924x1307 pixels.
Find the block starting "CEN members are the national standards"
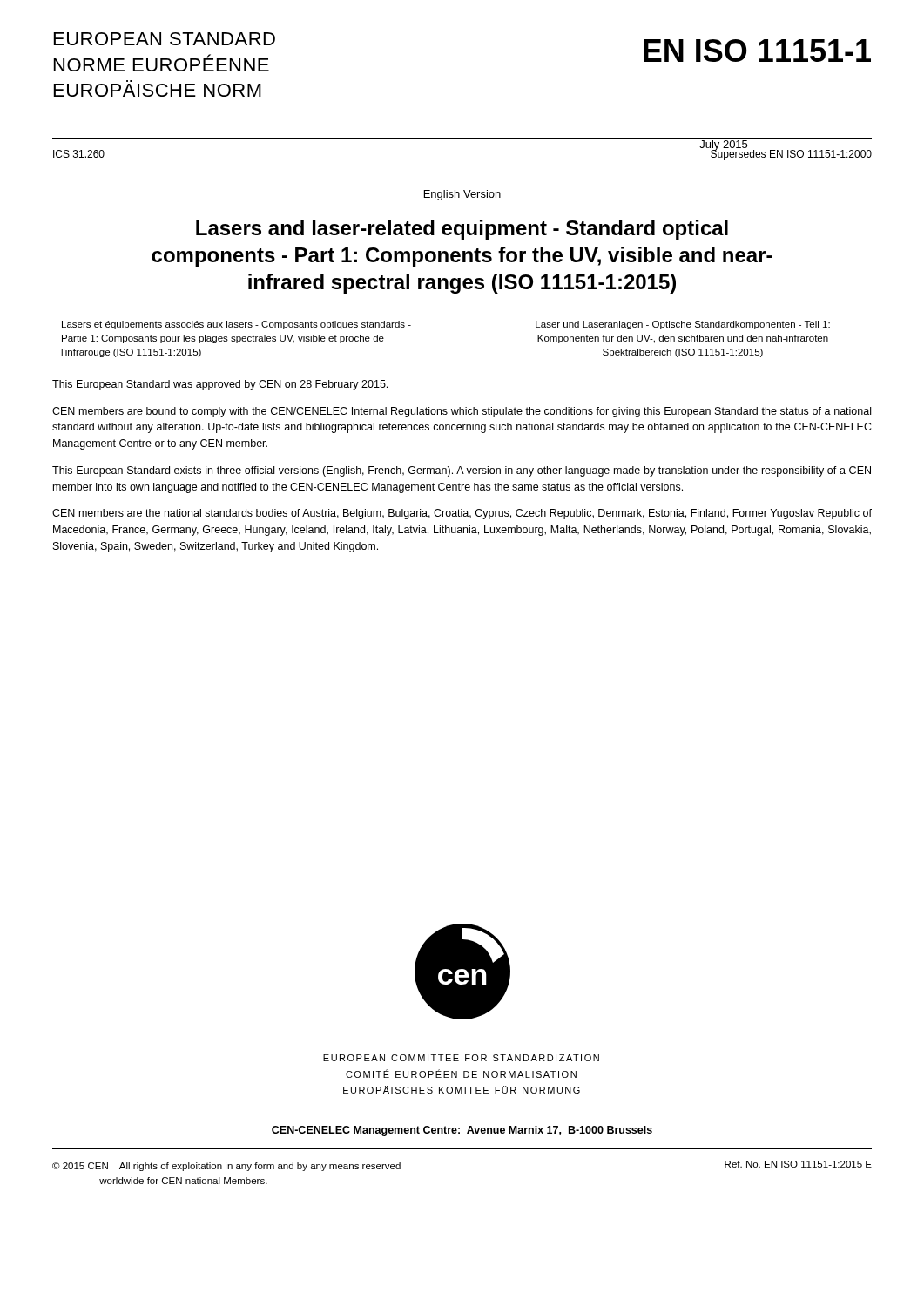tap(462, 530)
